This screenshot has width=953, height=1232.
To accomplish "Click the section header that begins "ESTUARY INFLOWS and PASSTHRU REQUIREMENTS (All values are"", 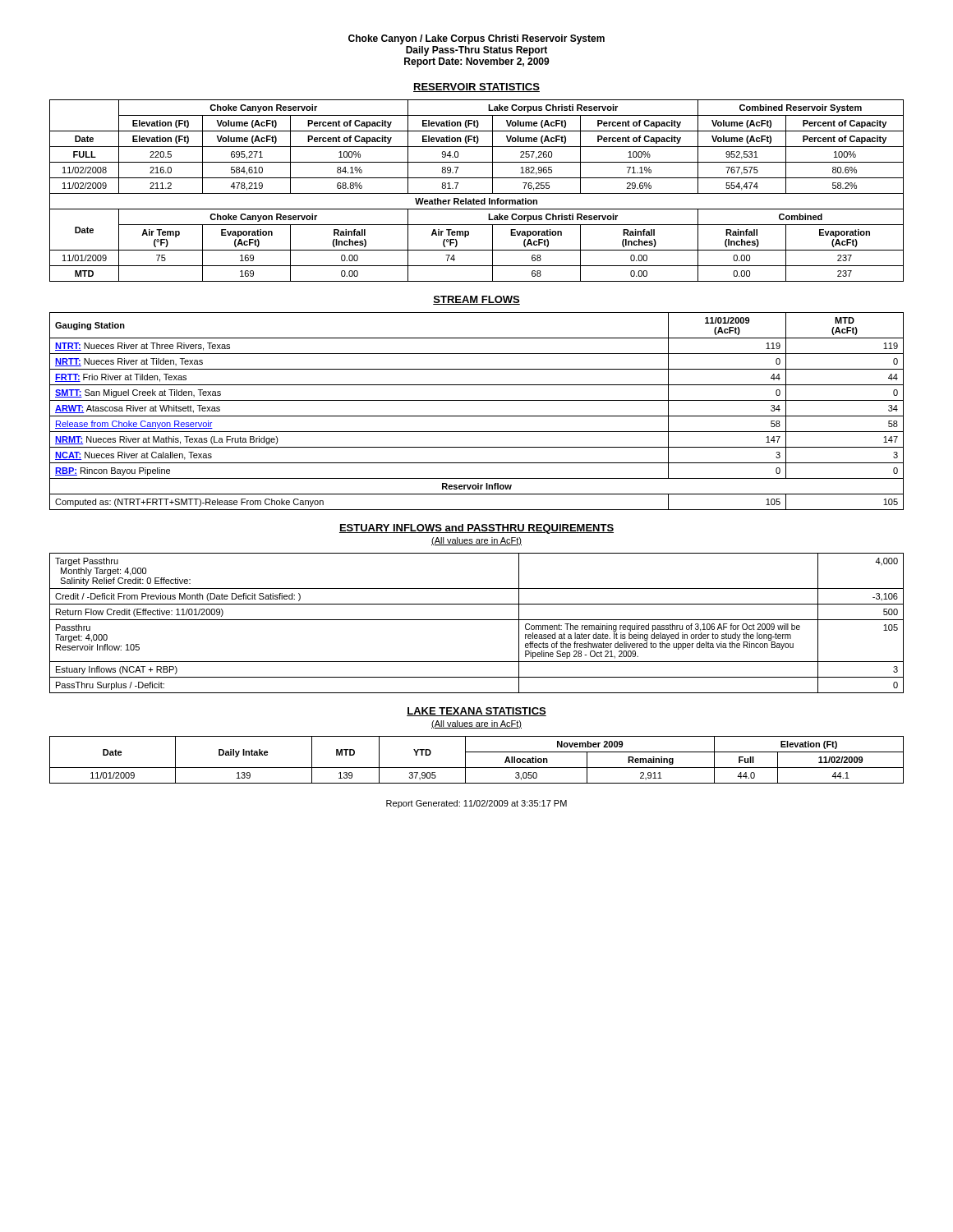I will tap(476, 533).
